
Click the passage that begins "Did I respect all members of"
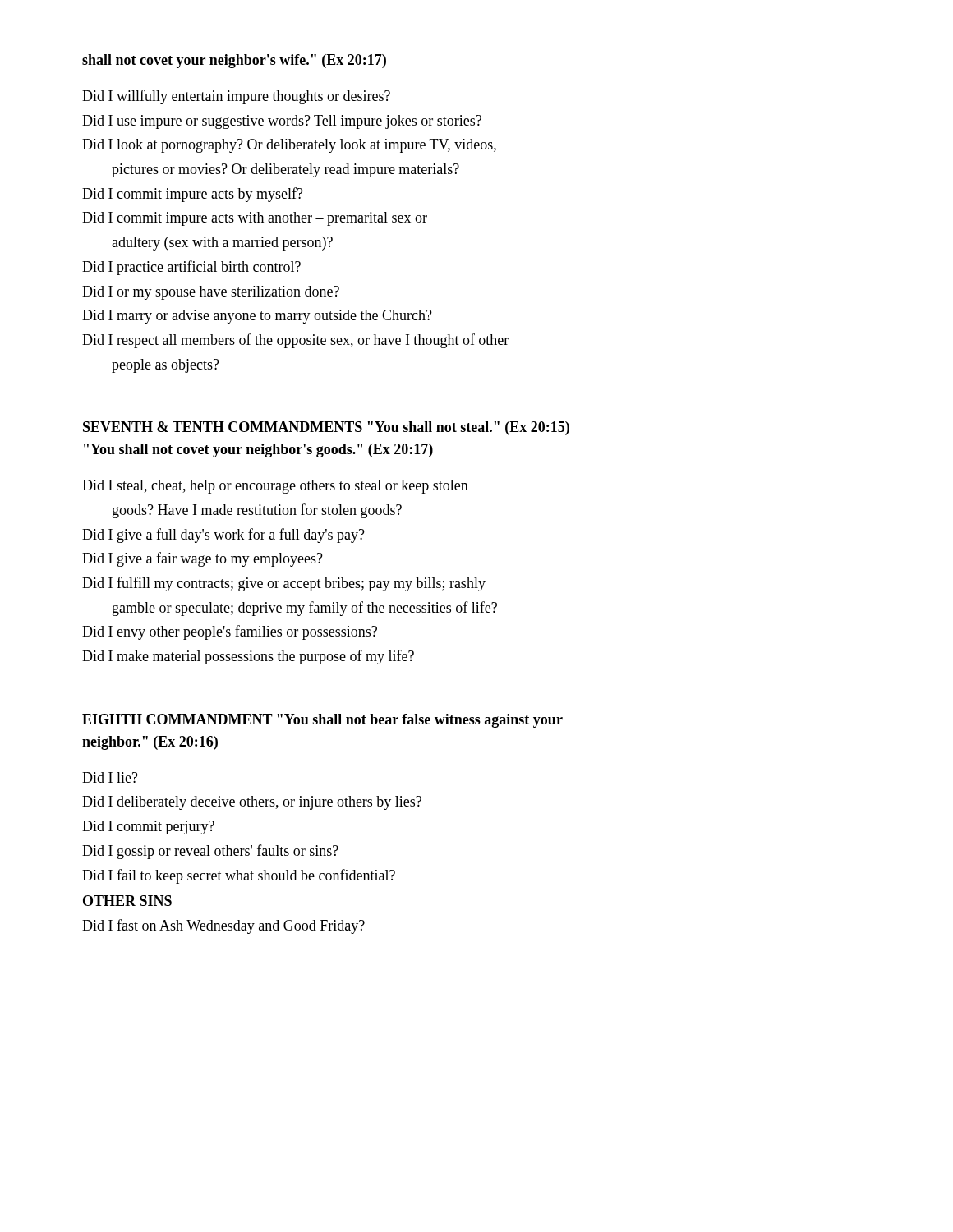point(295,354)
